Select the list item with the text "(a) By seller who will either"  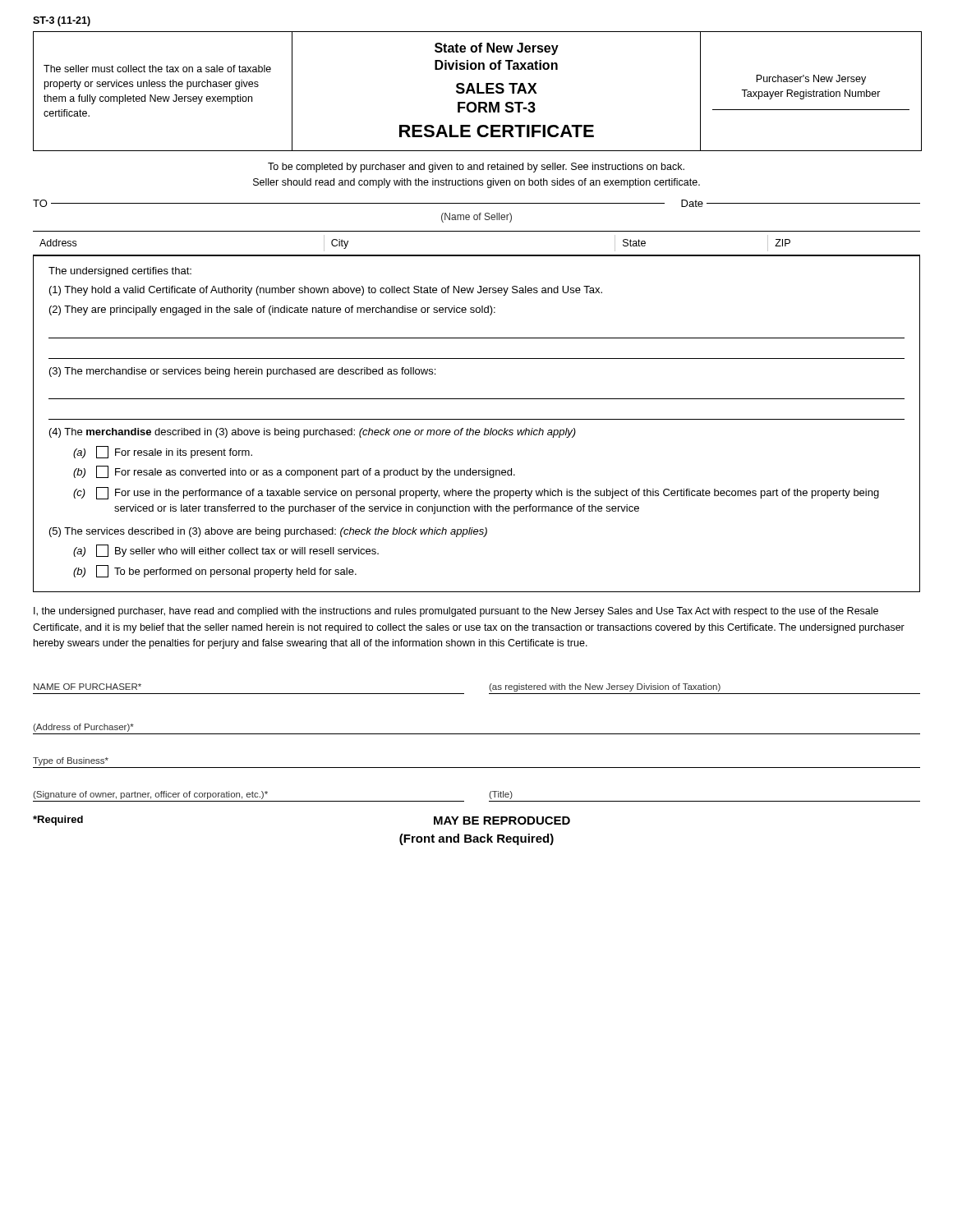pyautogui.click(x=226, y=551)
